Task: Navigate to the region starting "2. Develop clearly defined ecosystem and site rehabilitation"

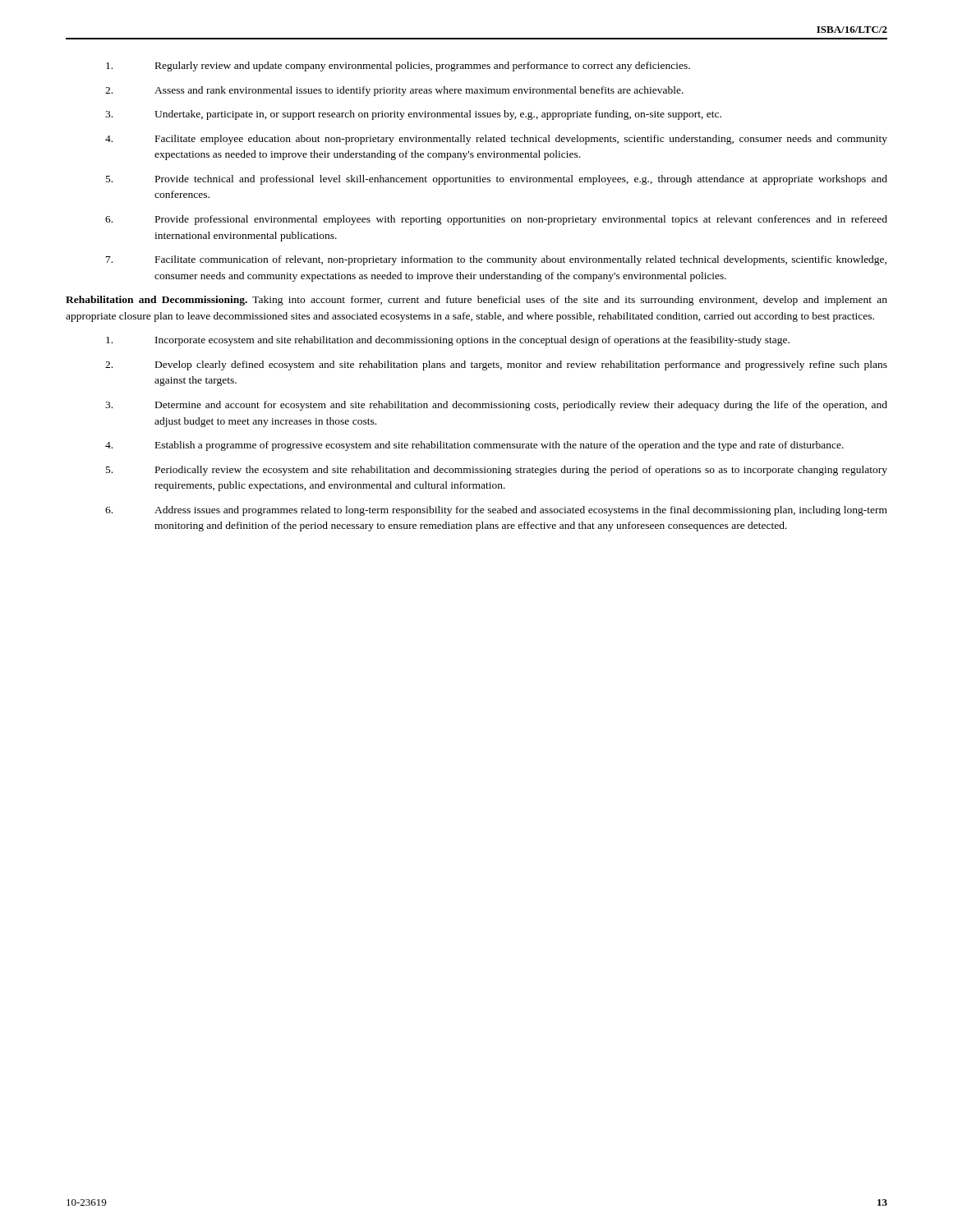Action: 476,372
